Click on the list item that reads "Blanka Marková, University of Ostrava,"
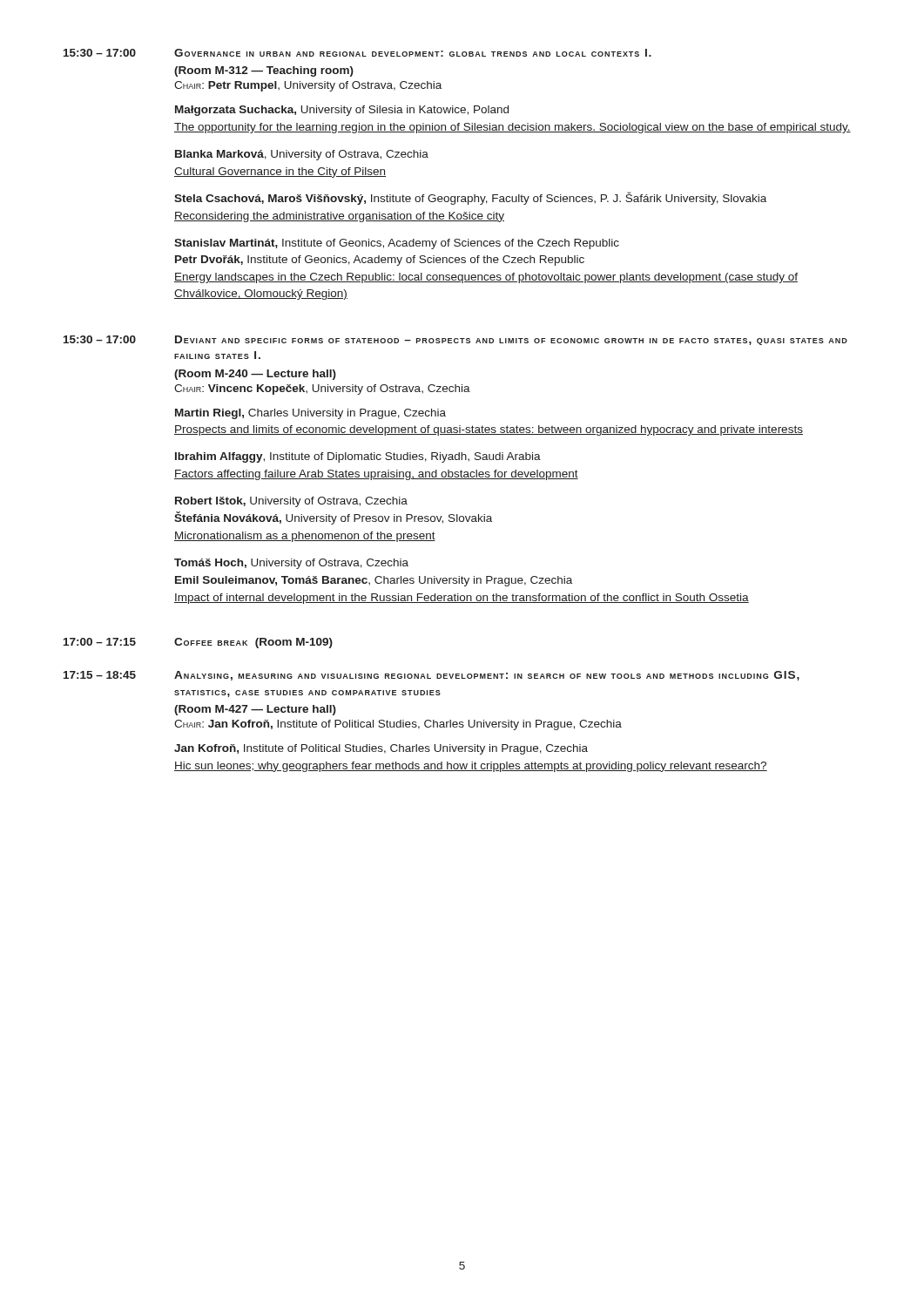Image resolution: width=924 pixels, height=1307 pixels. click(x=302, y=155)
